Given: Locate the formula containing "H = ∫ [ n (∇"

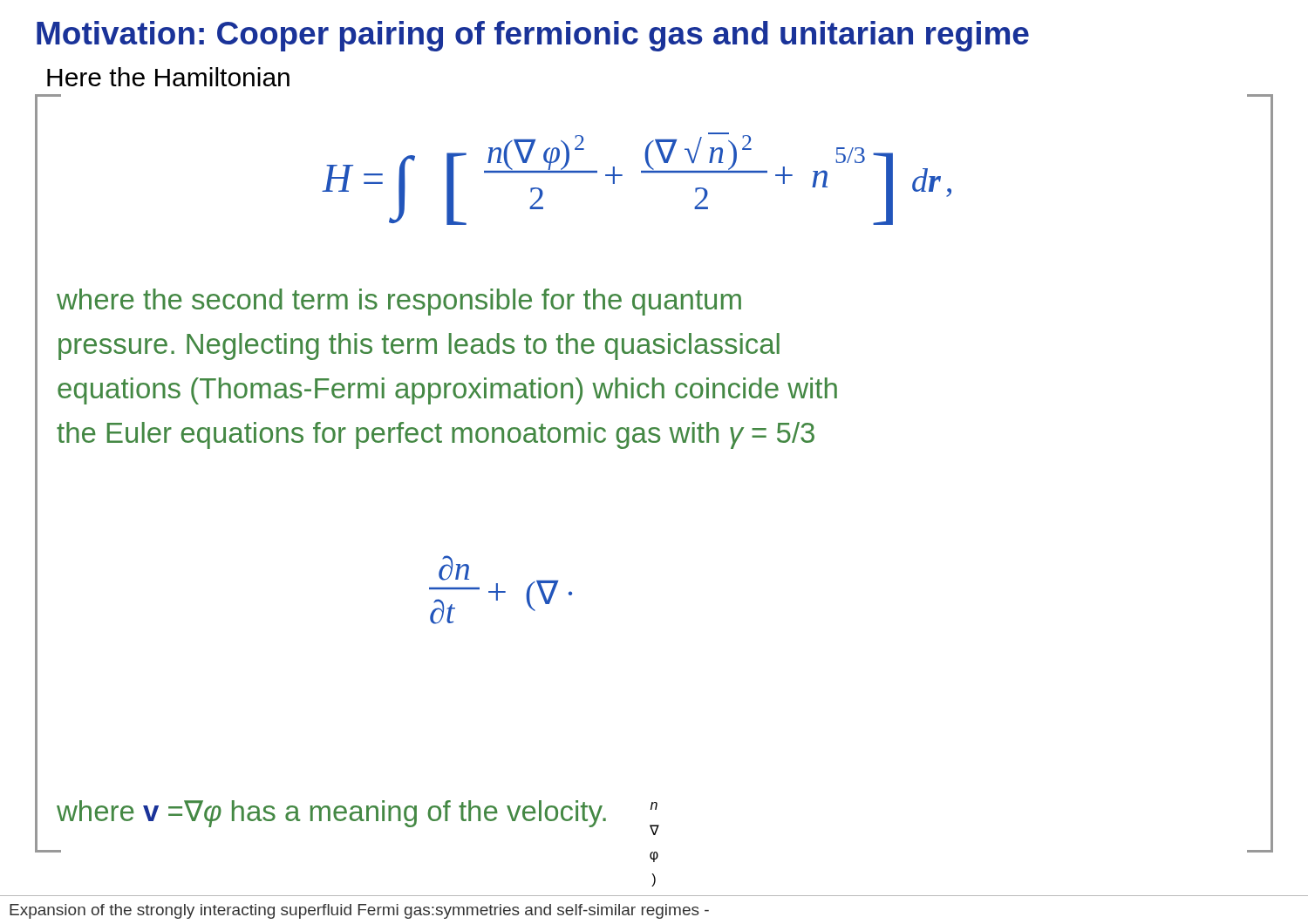Looking at the screenshot, I should [x=654, y=183].
